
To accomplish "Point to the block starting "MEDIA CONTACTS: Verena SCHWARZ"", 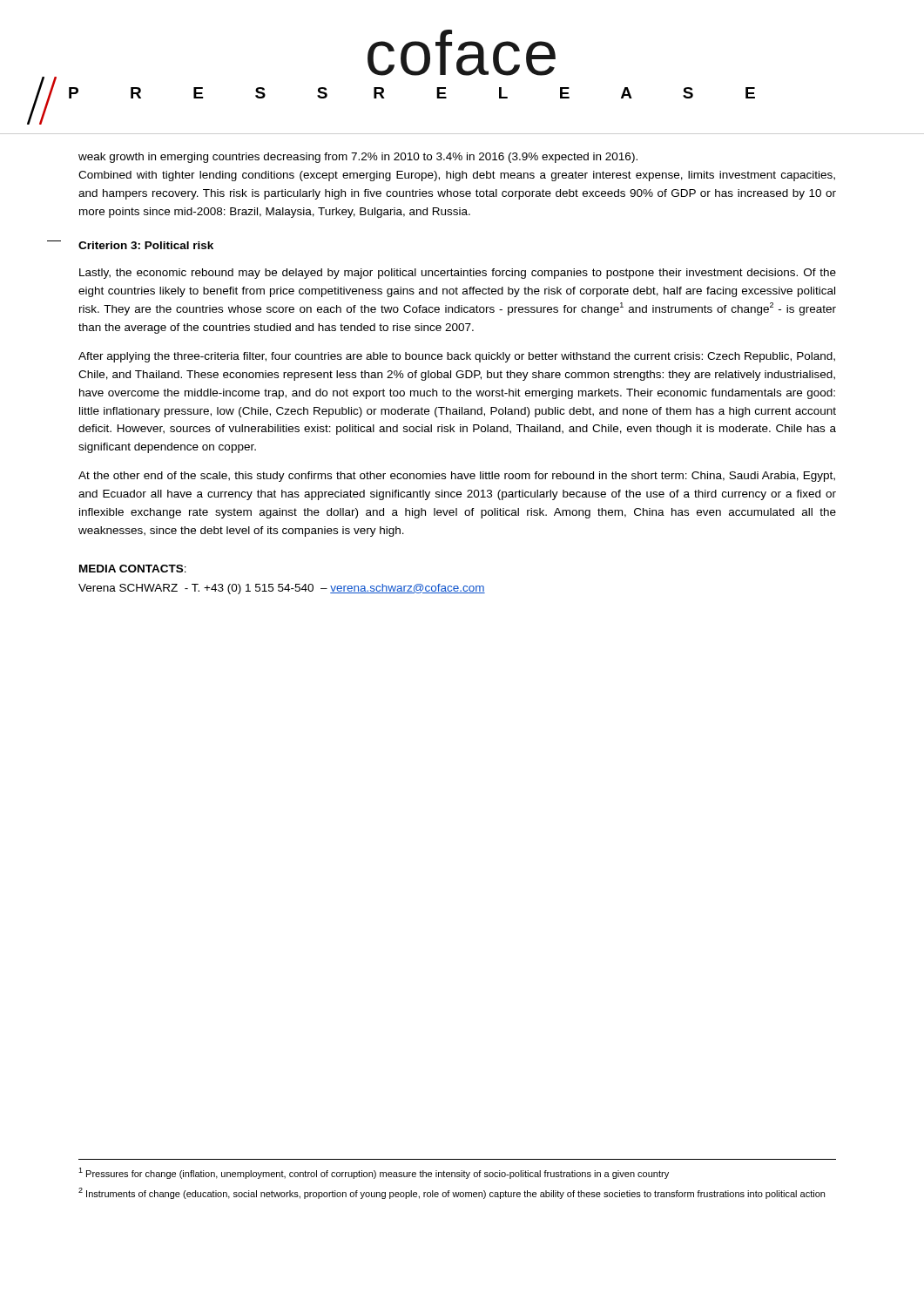I will [x=457, y=578].
